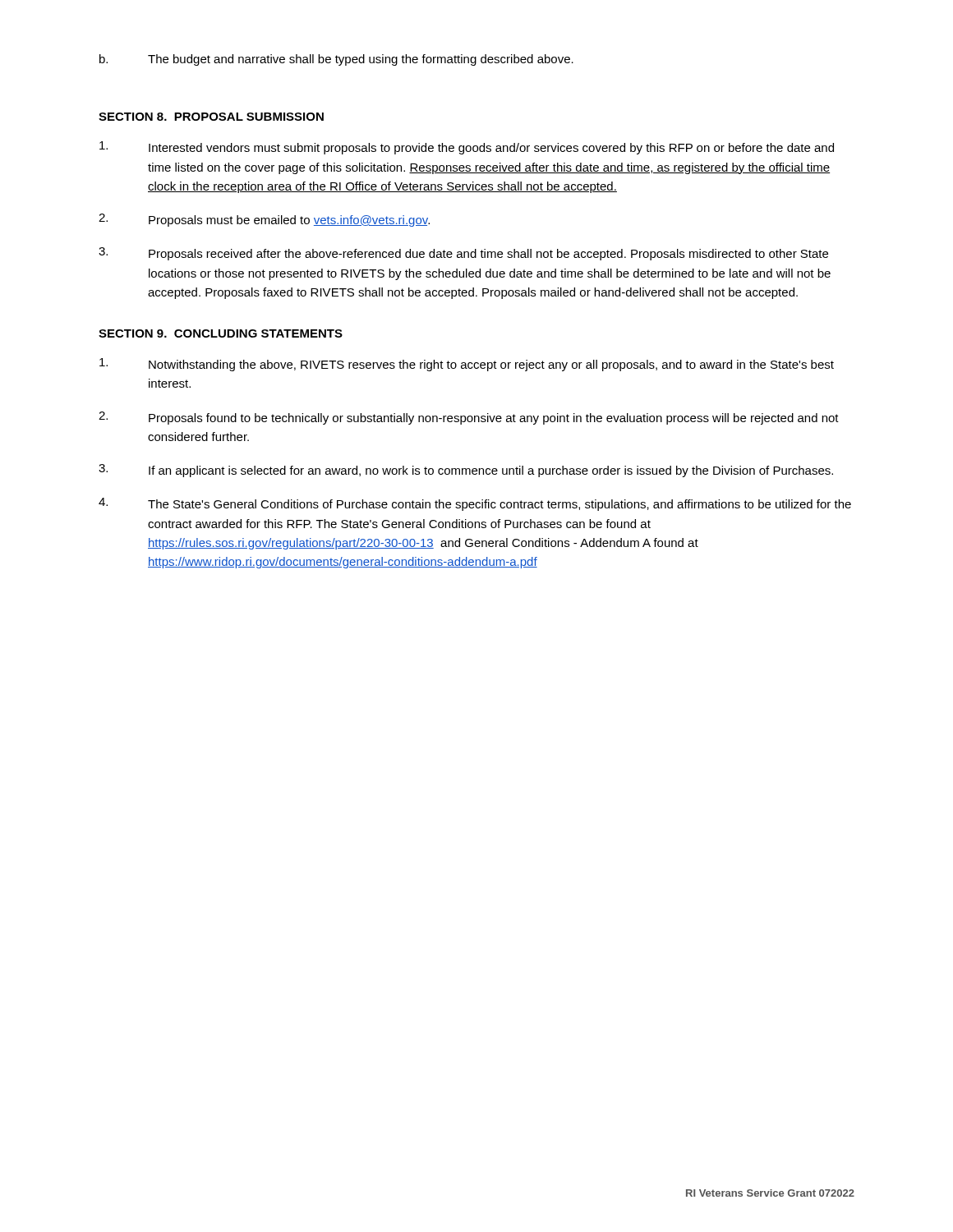This screenshot has height=1232, width=953.
Task: Click on the region starting "Notwithstanding the above, RIVETS reserves the"
Action: click(x=476, y=374)
